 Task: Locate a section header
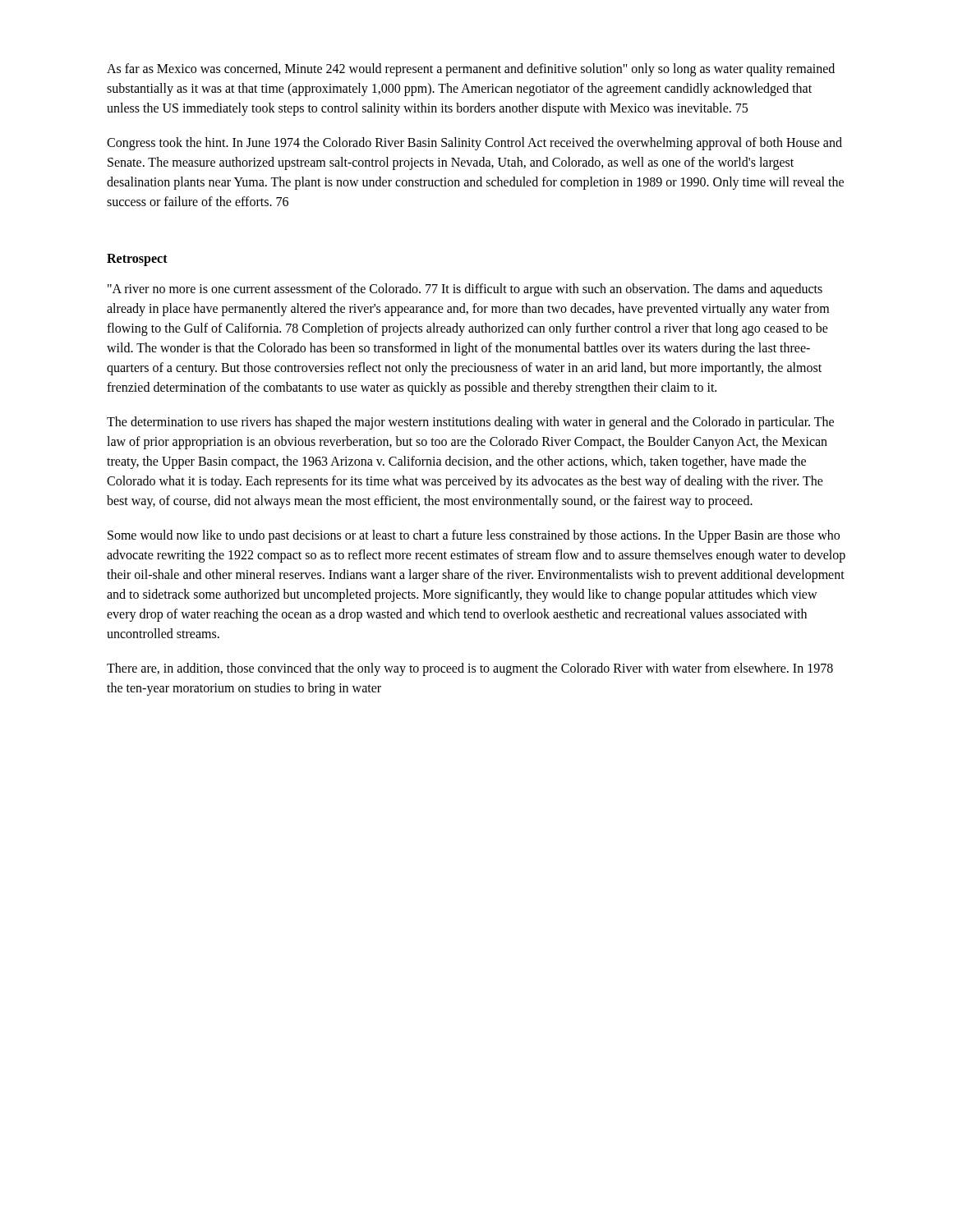pyautogui.click(x=137, y=258)
